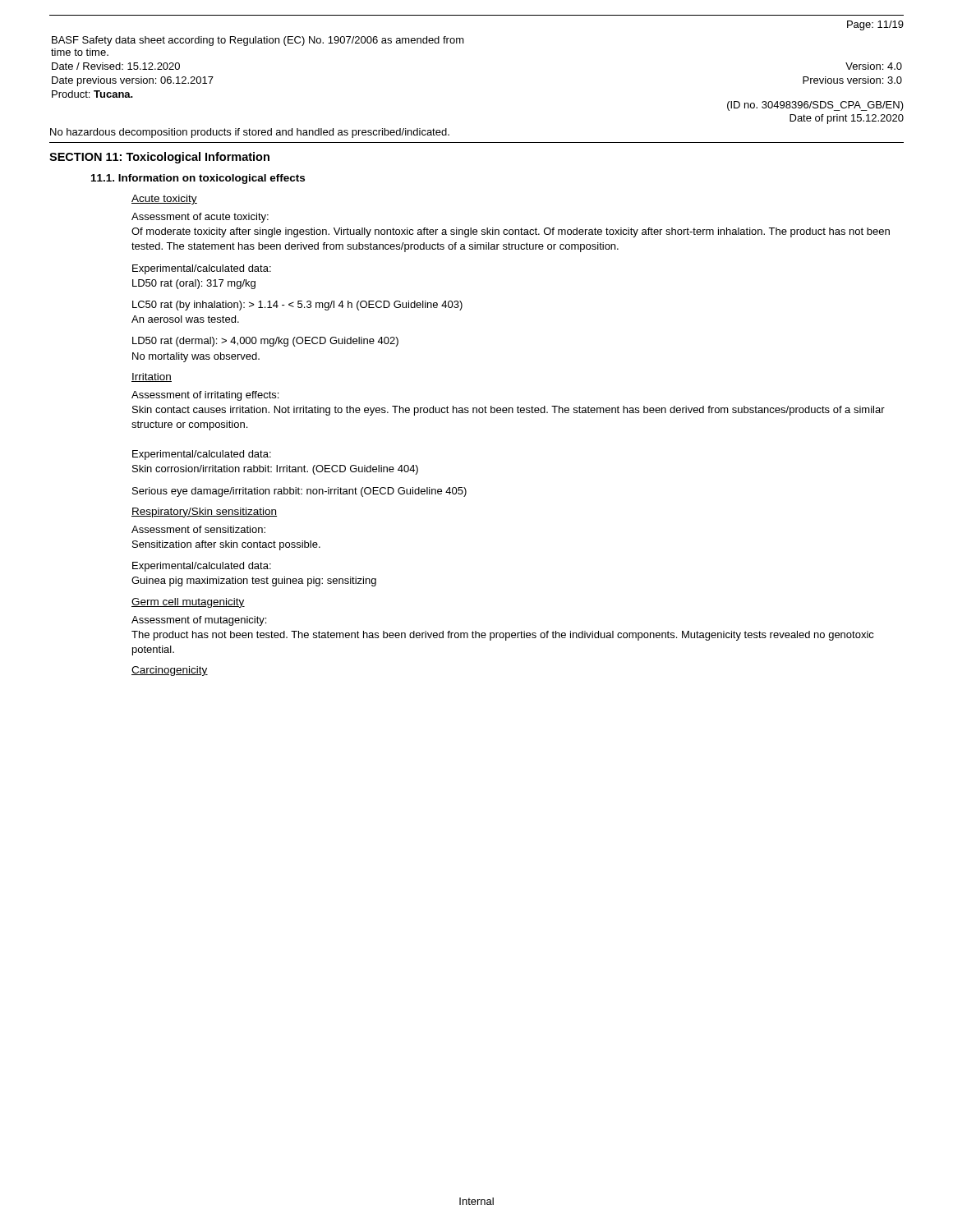
Task: Point to the passage starting "Assessment of irritating effects:"
Action: (x=508, y=409)
